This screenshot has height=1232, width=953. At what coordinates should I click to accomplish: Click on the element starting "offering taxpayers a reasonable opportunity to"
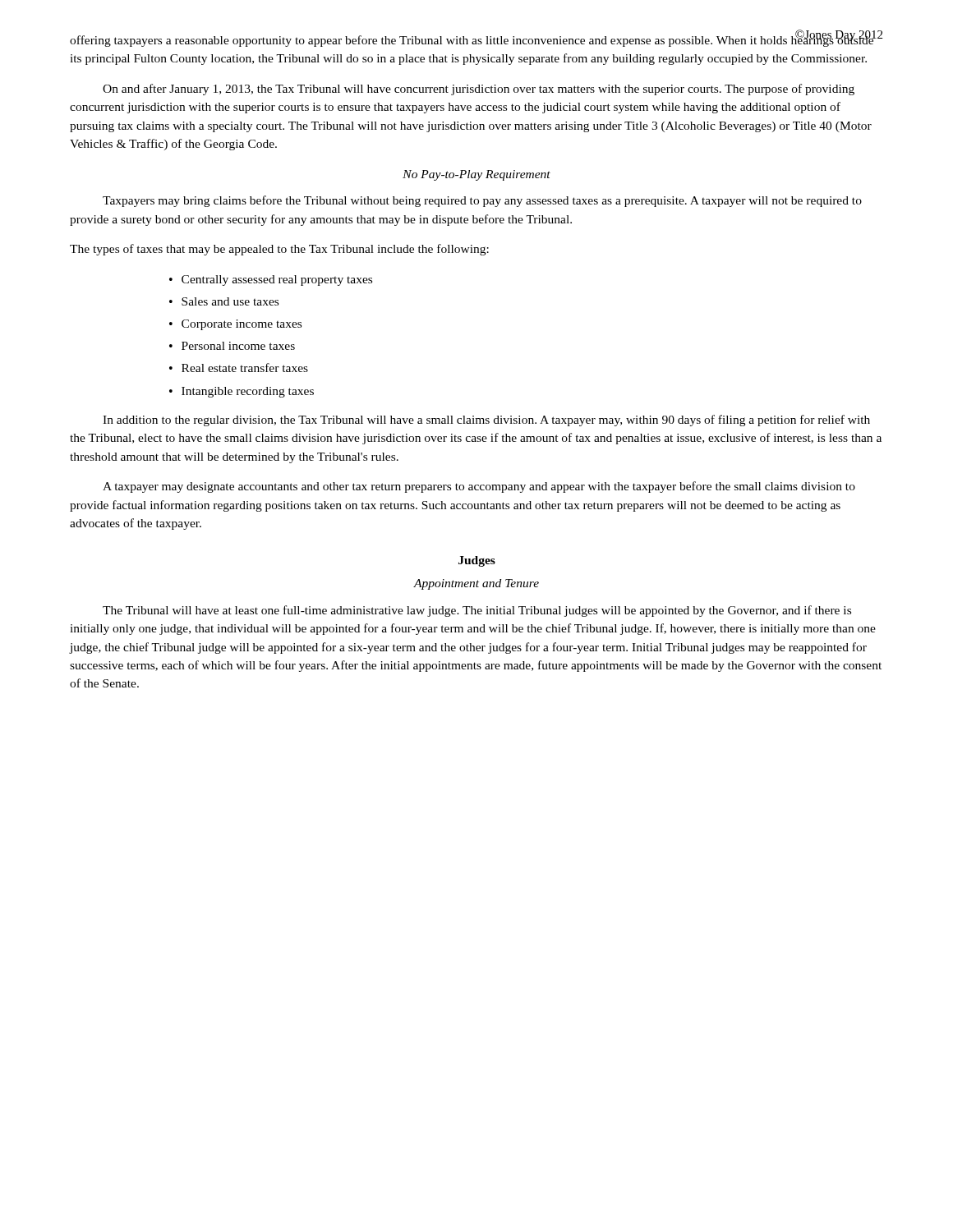click(x=472, y=49)
